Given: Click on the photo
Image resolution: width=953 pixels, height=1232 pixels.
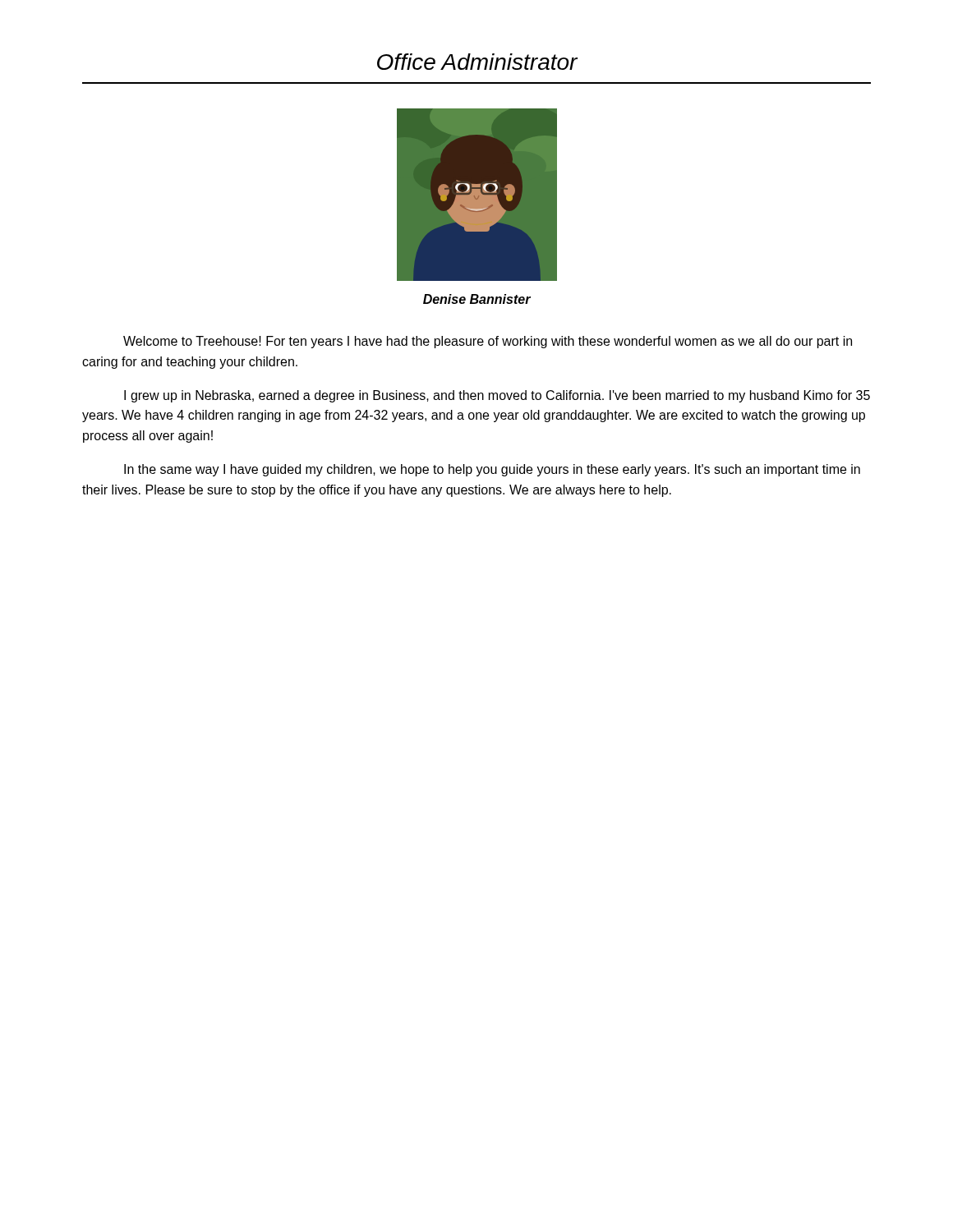Looking at the screenshot, I should (476, 196).
